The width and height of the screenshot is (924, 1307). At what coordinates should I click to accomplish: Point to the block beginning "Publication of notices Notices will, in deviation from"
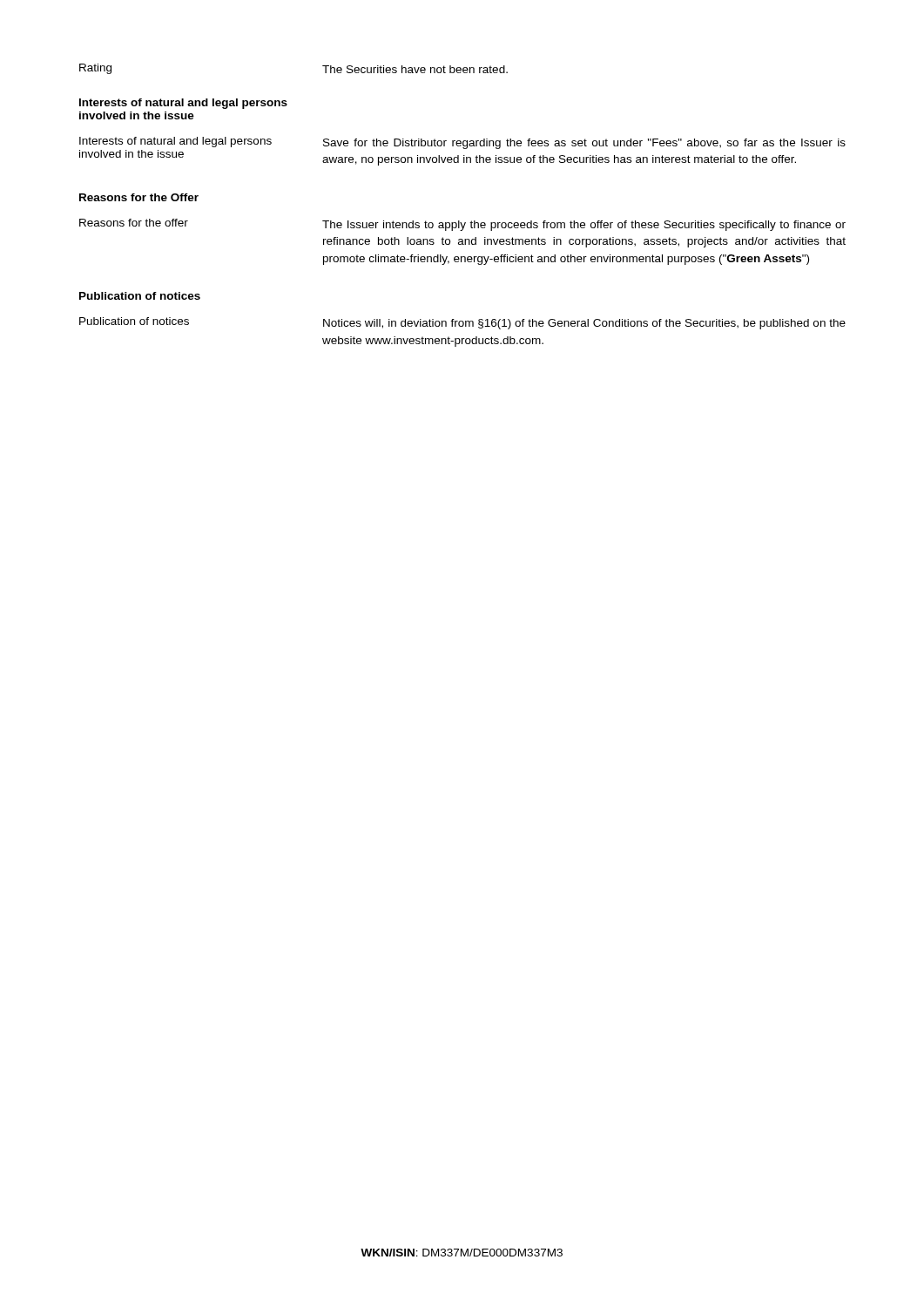(462, 332)
